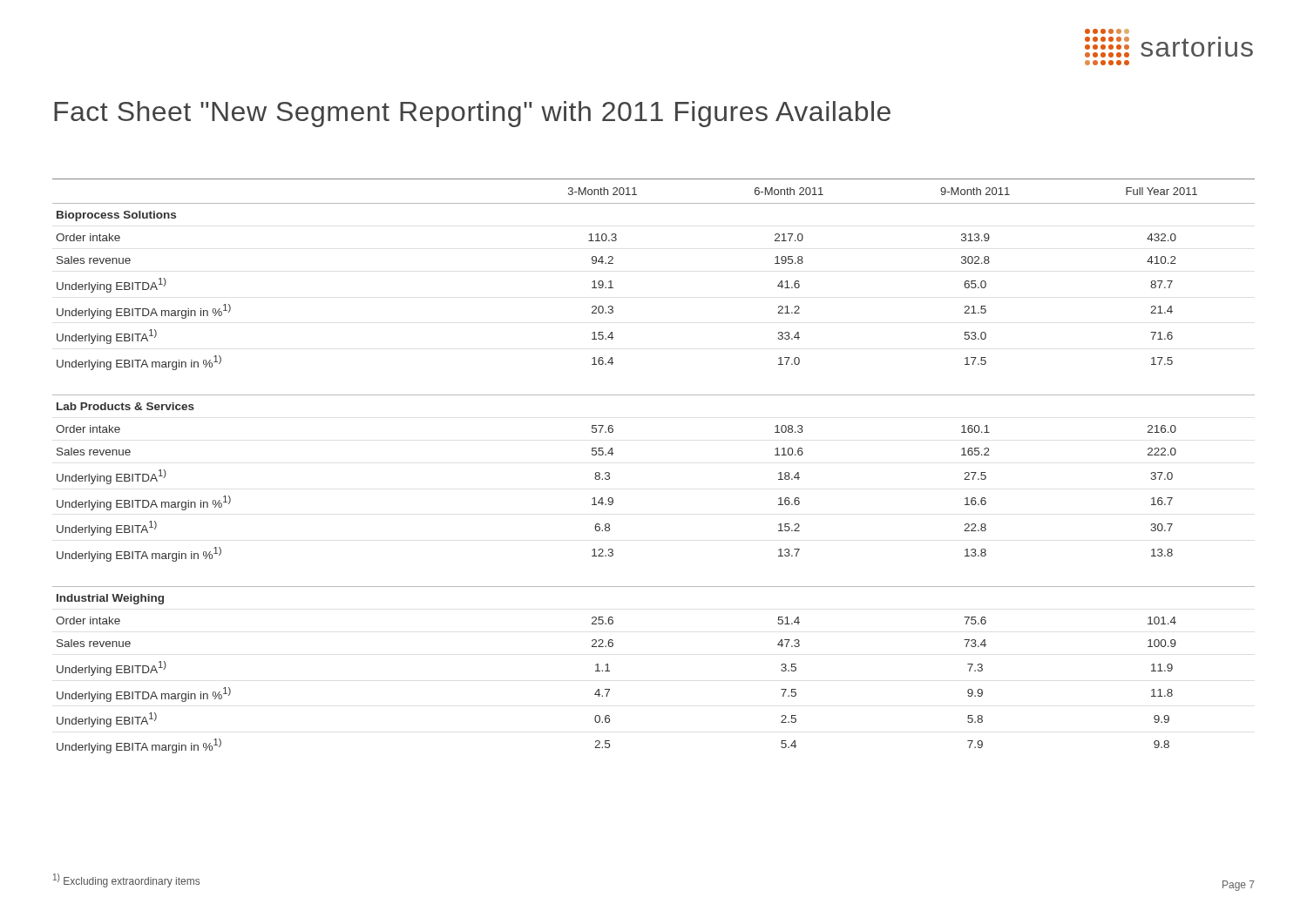Find the footnote containing "1) Excluding extraordinary items"
1307x924 pixels.
(126, 880)
